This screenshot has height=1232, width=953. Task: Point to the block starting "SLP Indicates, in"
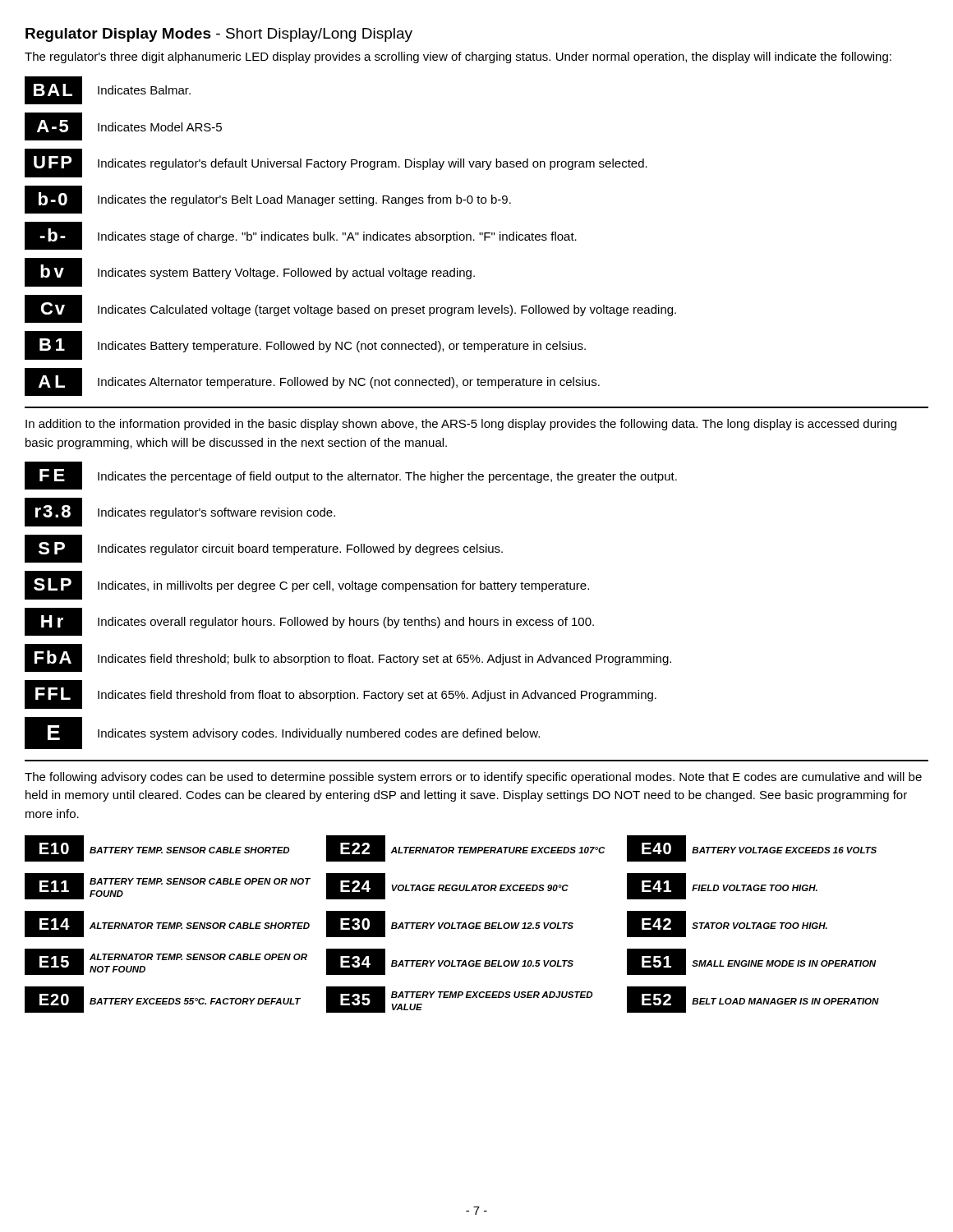pyautogui.click(x=476, y=585)
